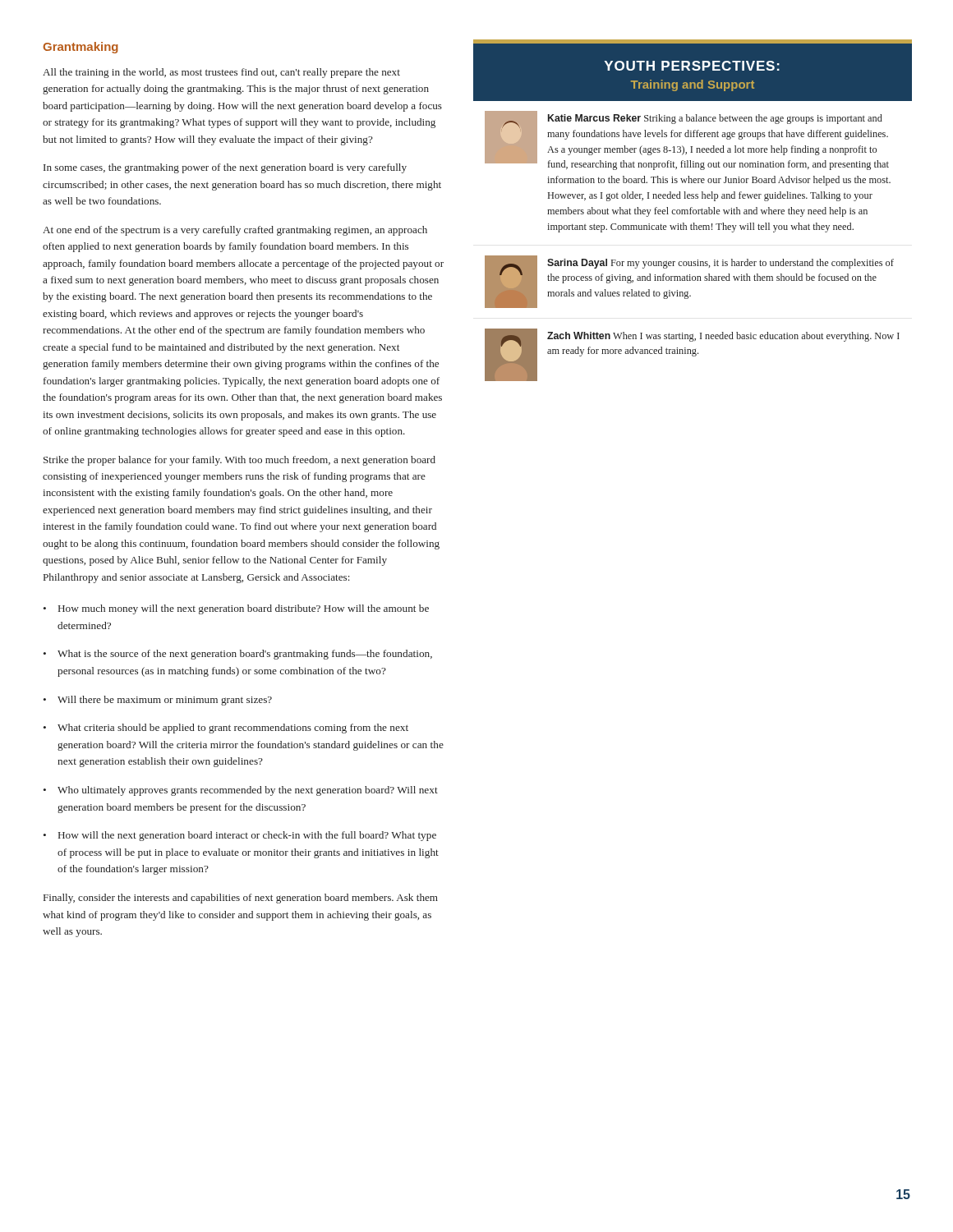
Task: Select the text block starting "• Will there be maximum or minimum"
Action: (157, 700)
